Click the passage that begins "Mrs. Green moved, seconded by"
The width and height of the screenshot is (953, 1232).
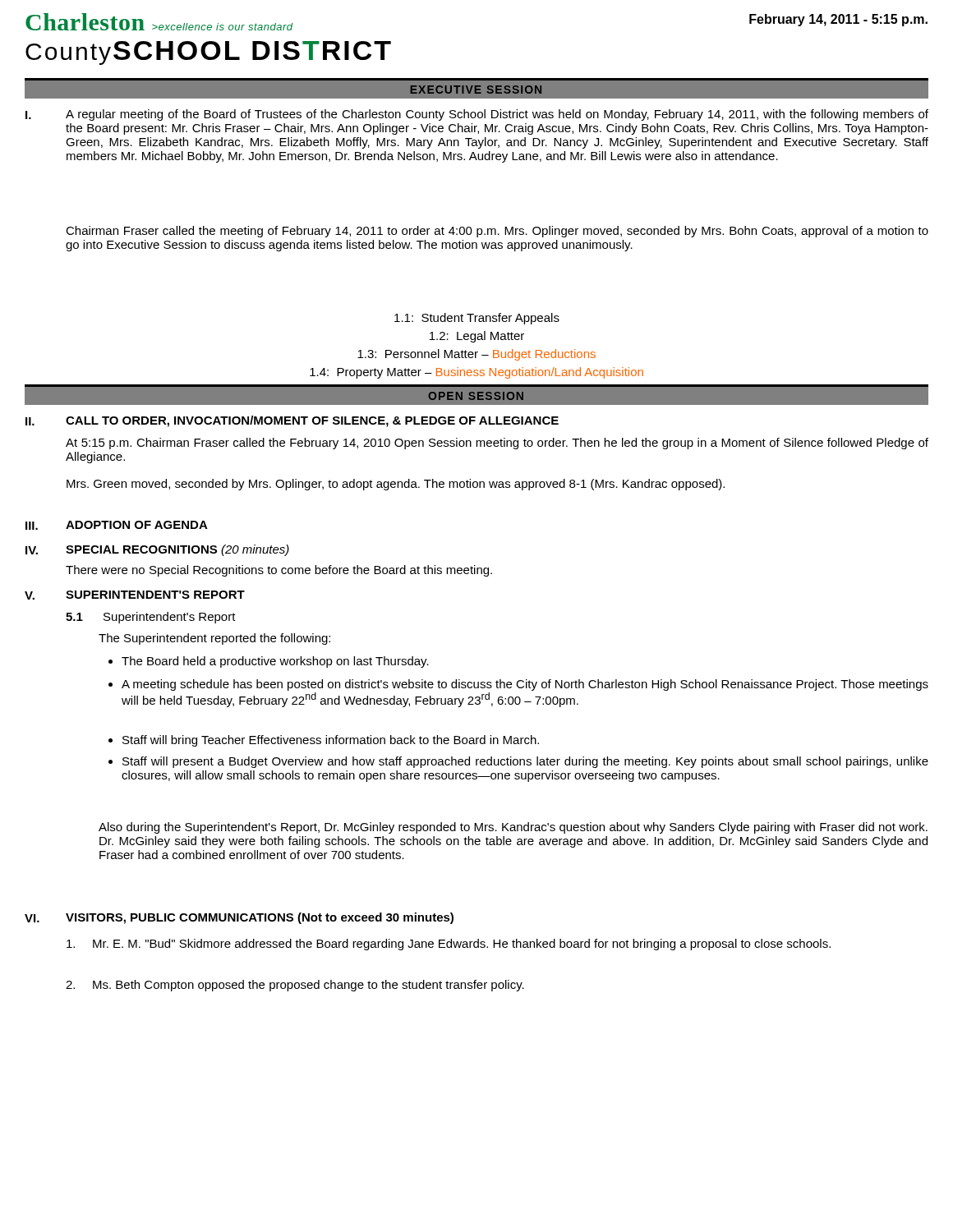497,483
